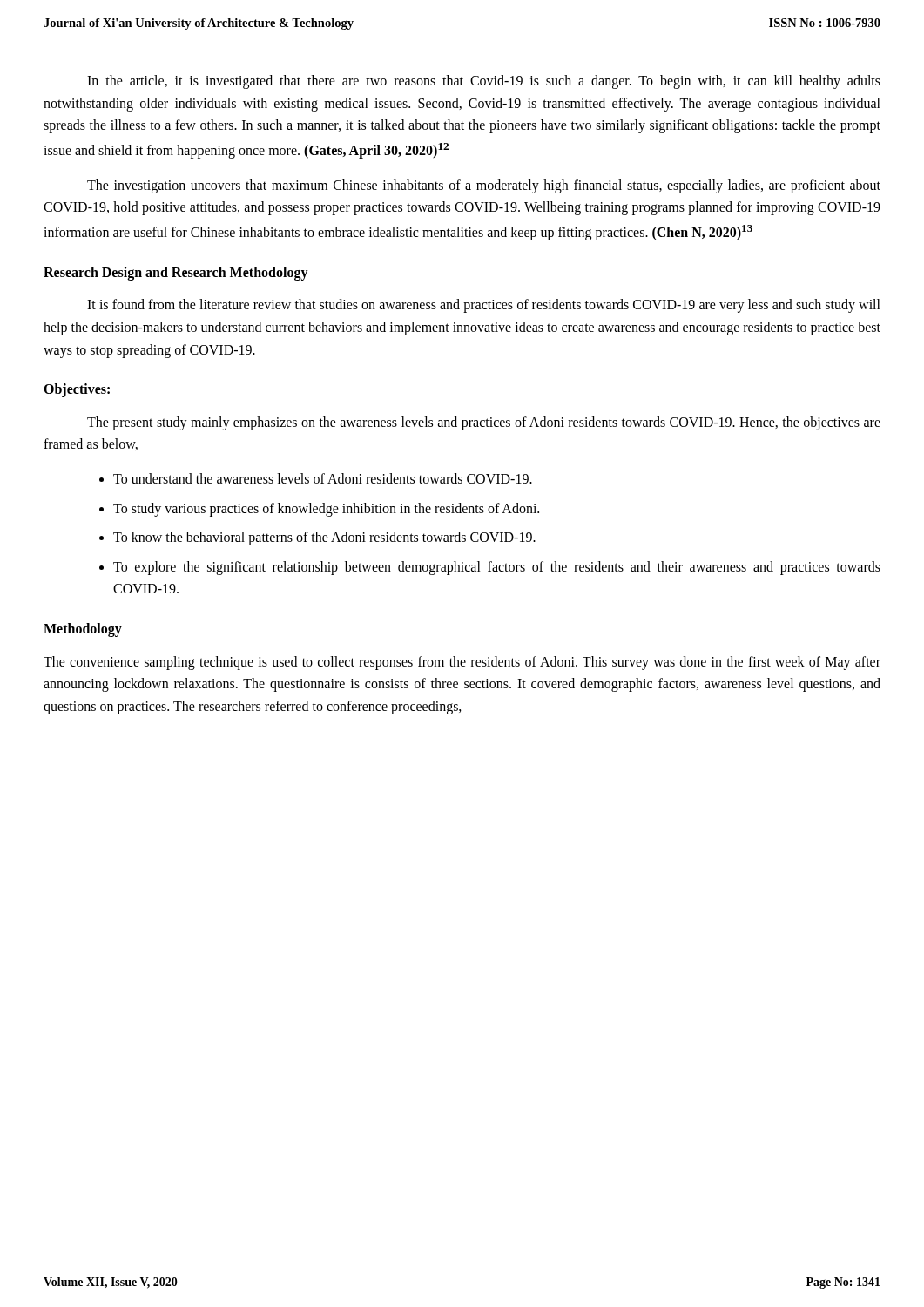Point to the passage starting "It is found from the literature review"
The width and height of the screenshot is (924, 1307).
click(462, 327)
